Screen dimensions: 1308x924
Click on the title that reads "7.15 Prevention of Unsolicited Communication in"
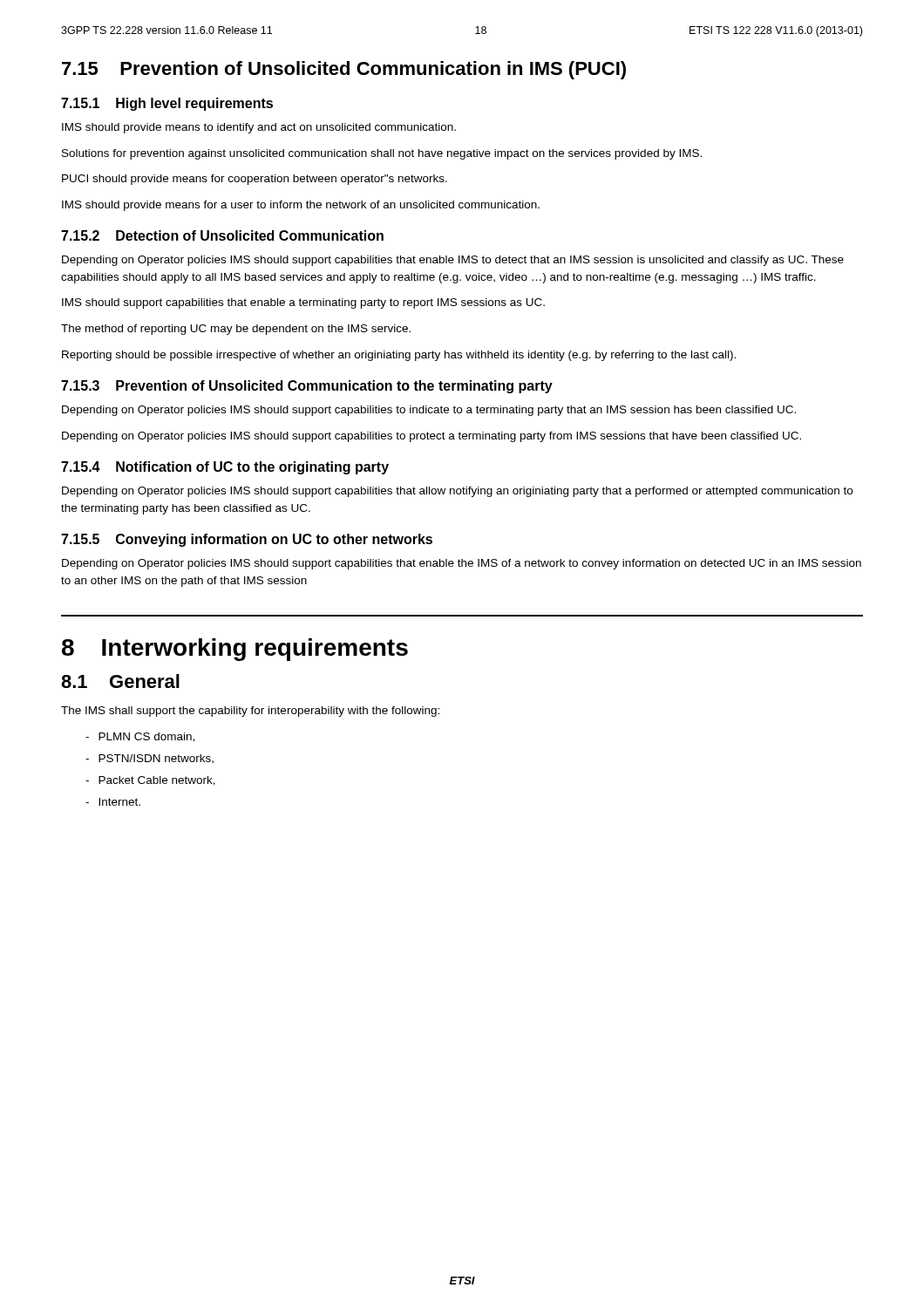tap(462, 69)
